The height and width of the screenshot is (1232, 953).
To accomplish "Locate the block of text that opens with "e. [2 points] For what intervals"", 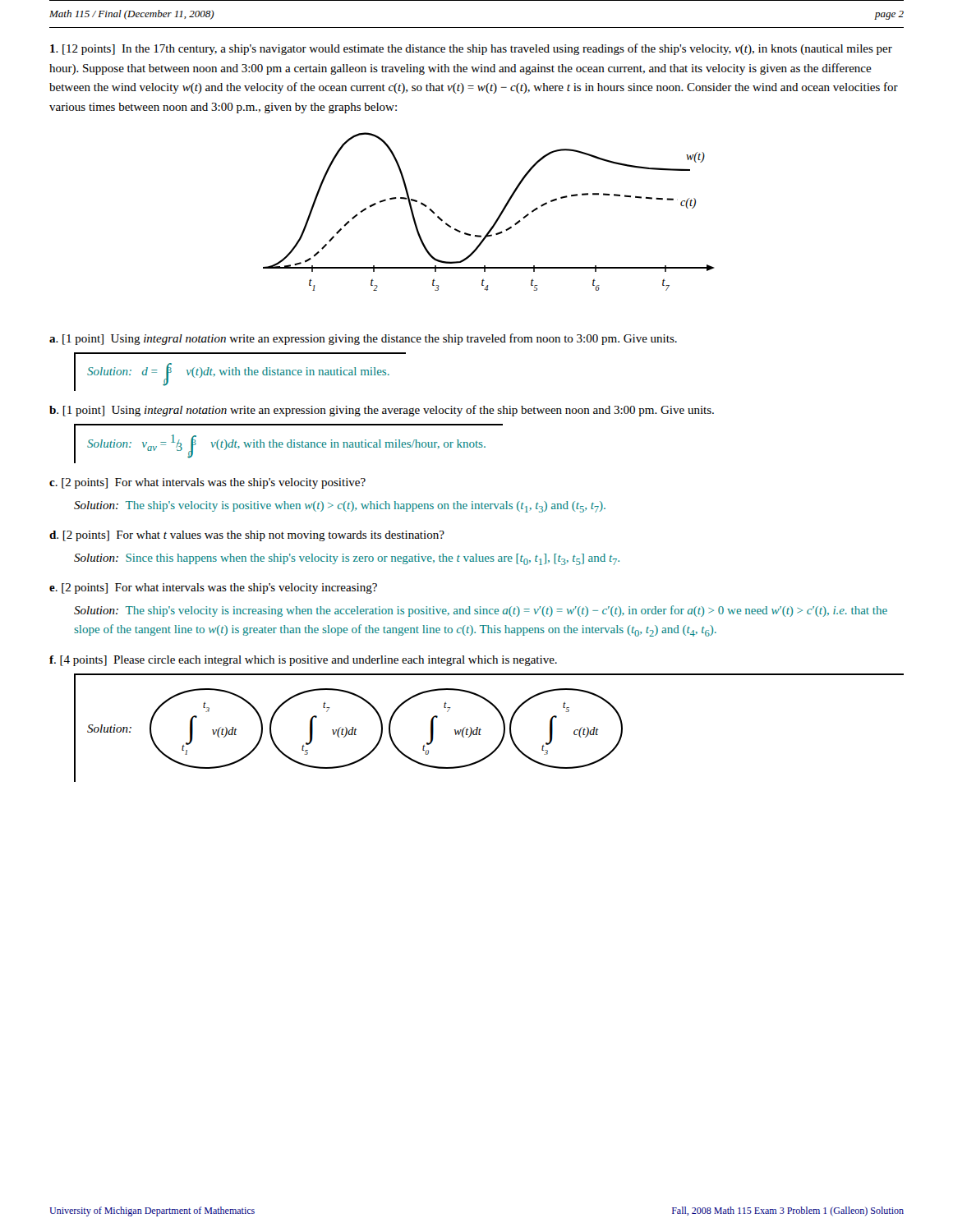I will click(x=213, y=587).
